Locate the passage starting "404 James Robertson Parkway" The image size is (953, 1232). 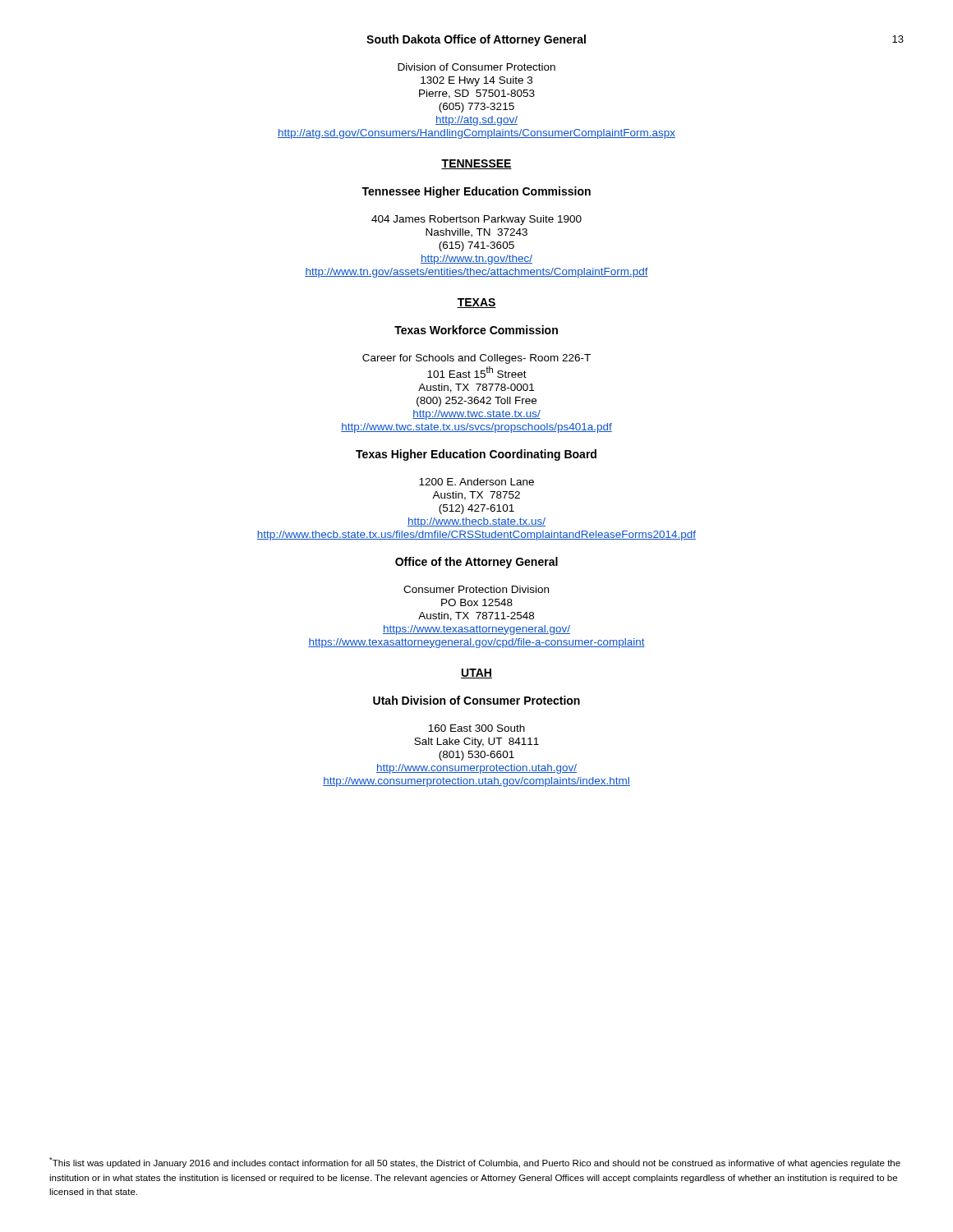(x=476, y=245)
